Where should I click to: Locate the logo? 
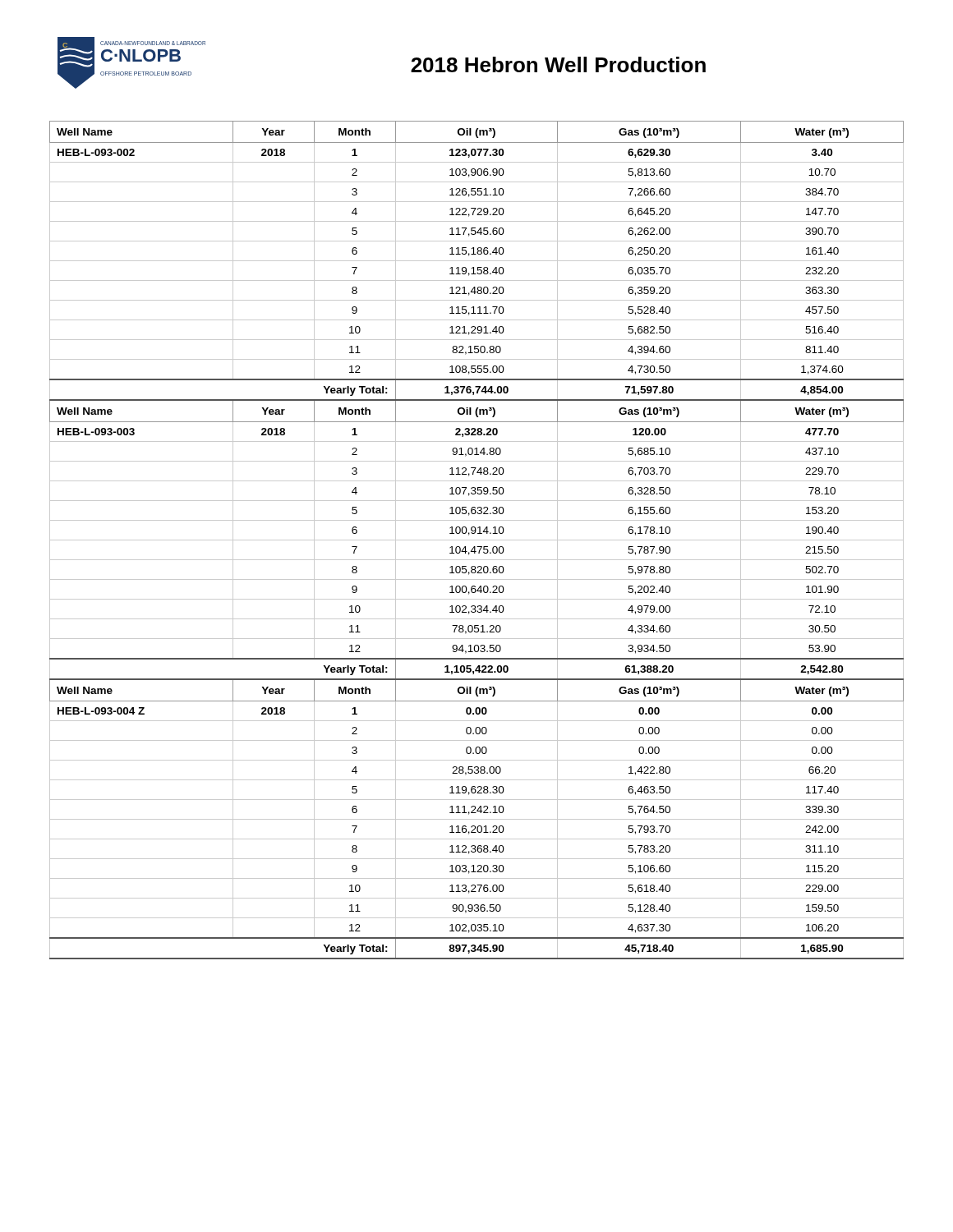pos(131,65)
